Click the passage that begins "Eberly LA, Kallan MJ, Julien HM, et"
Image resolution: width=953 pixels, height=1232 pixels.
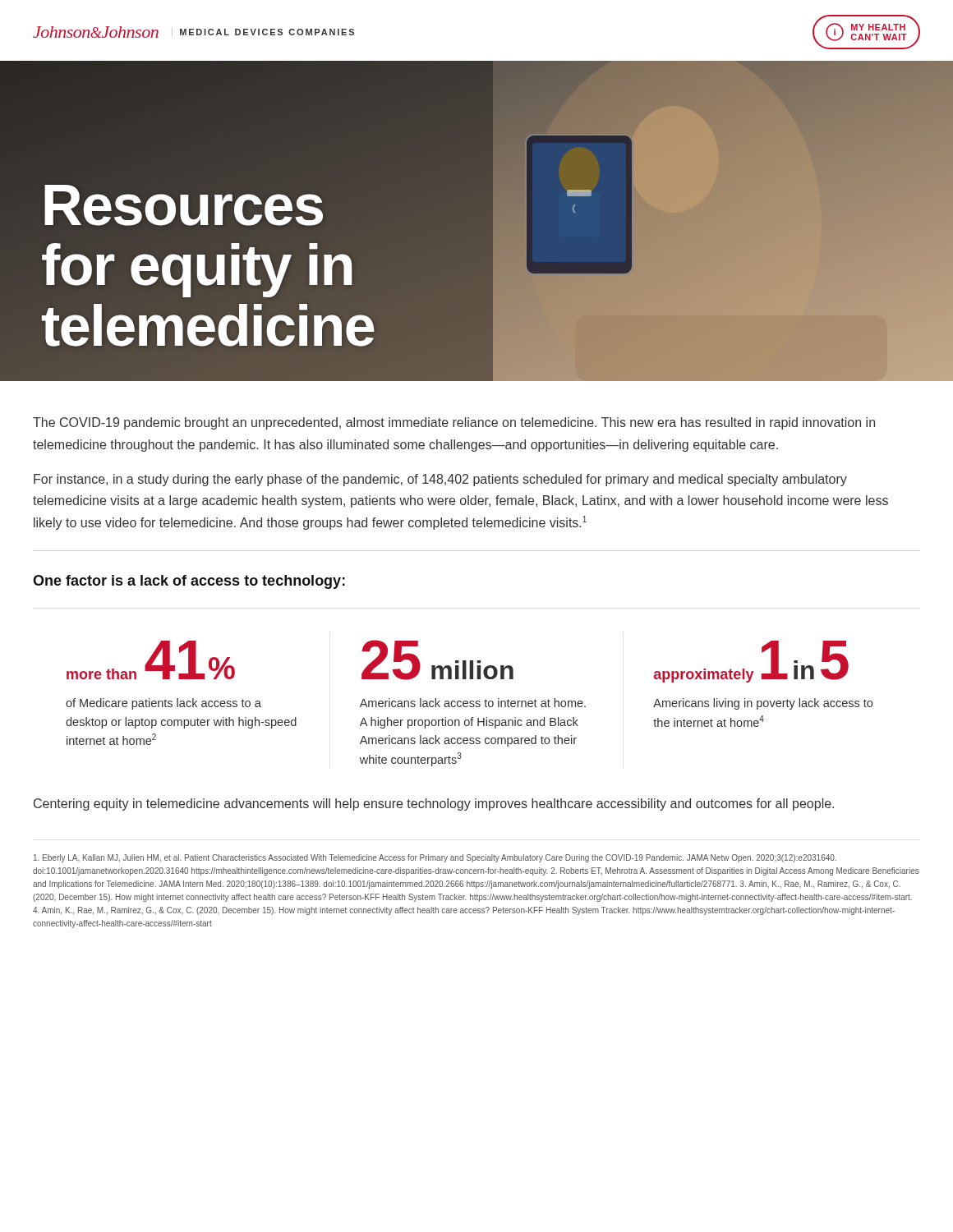point(476,891)
